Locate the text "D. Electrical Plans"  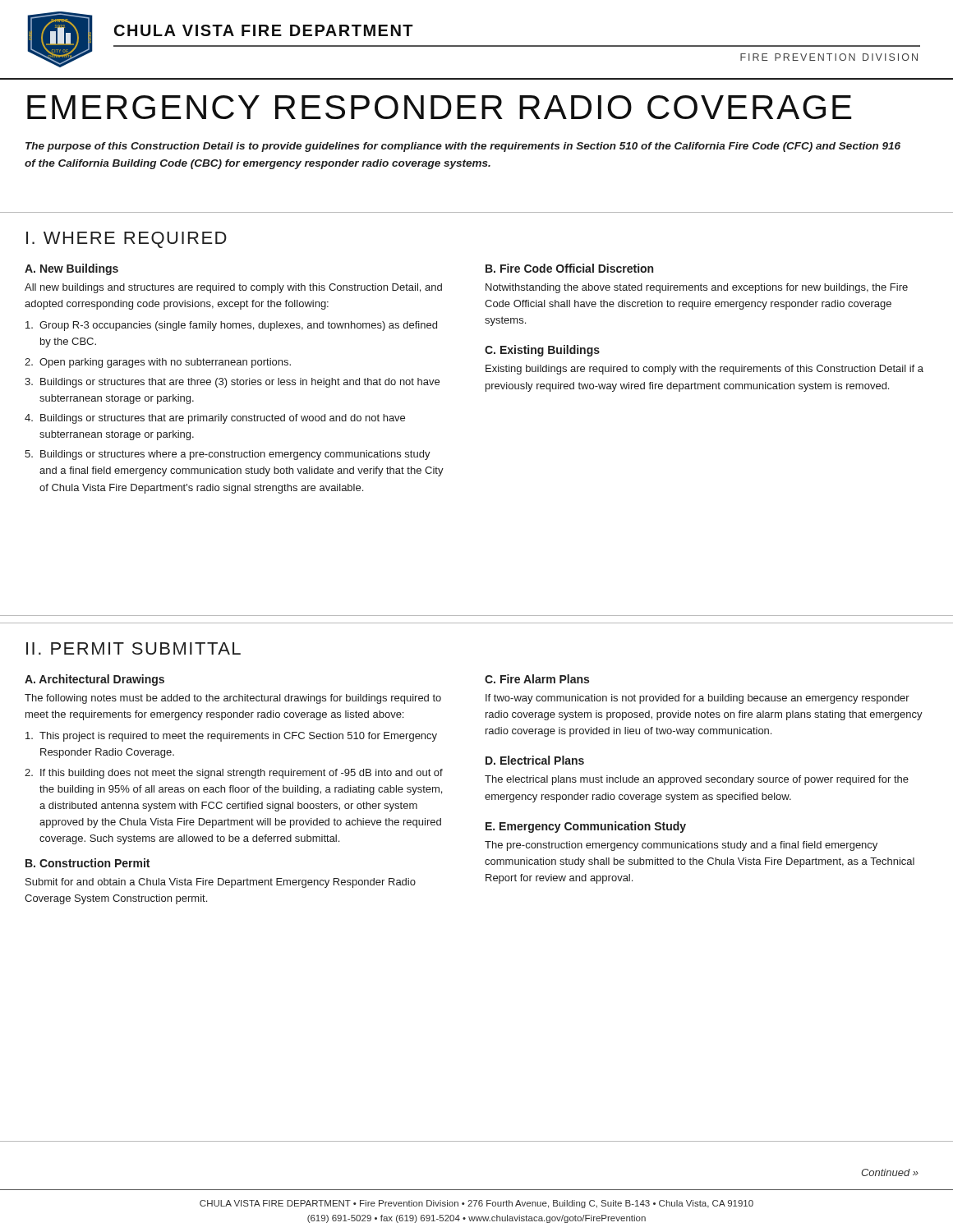[535, 761]
